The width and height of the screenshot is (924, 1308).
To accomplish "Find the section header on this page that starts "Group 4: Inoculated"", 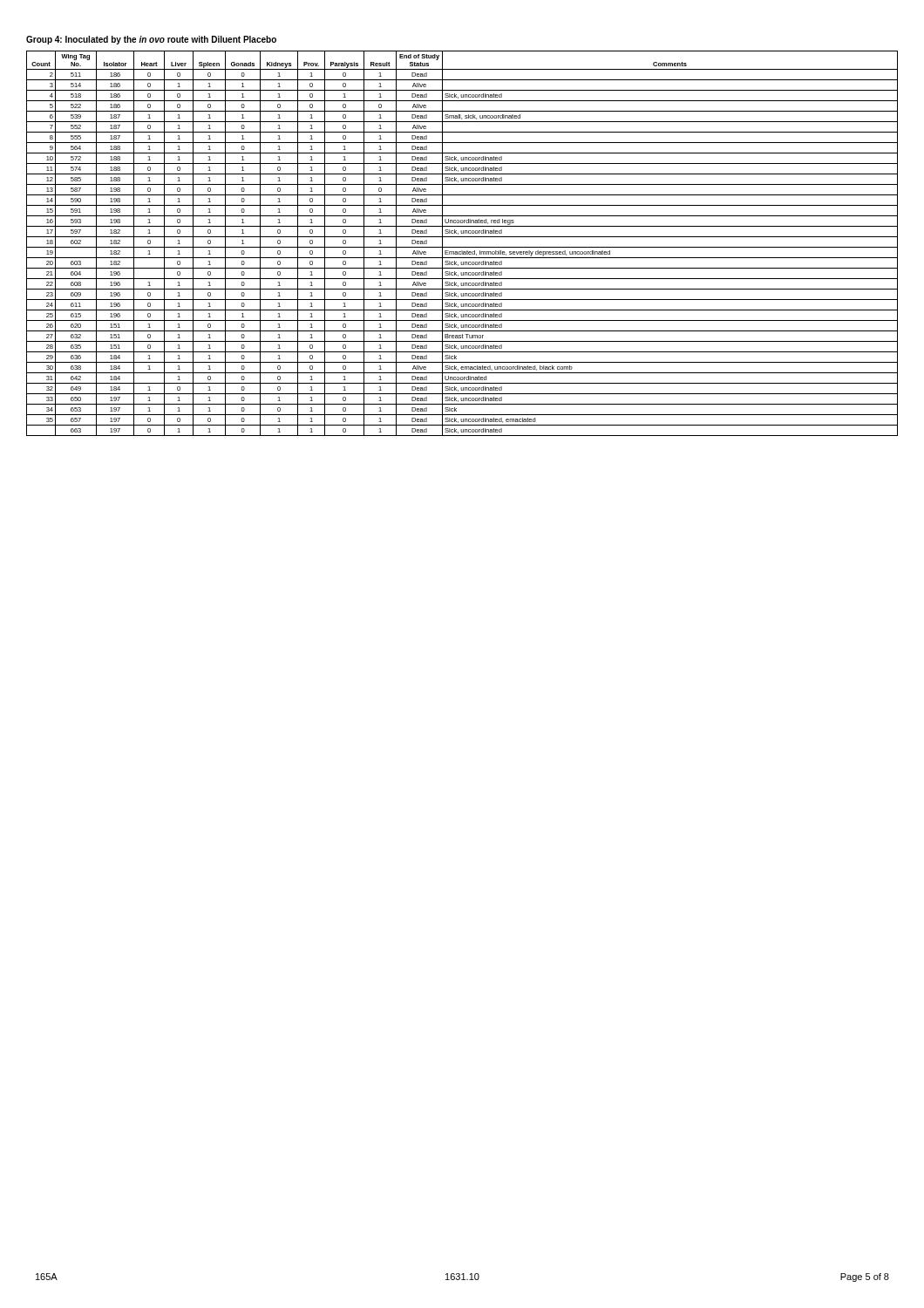I will pos(151,40).
